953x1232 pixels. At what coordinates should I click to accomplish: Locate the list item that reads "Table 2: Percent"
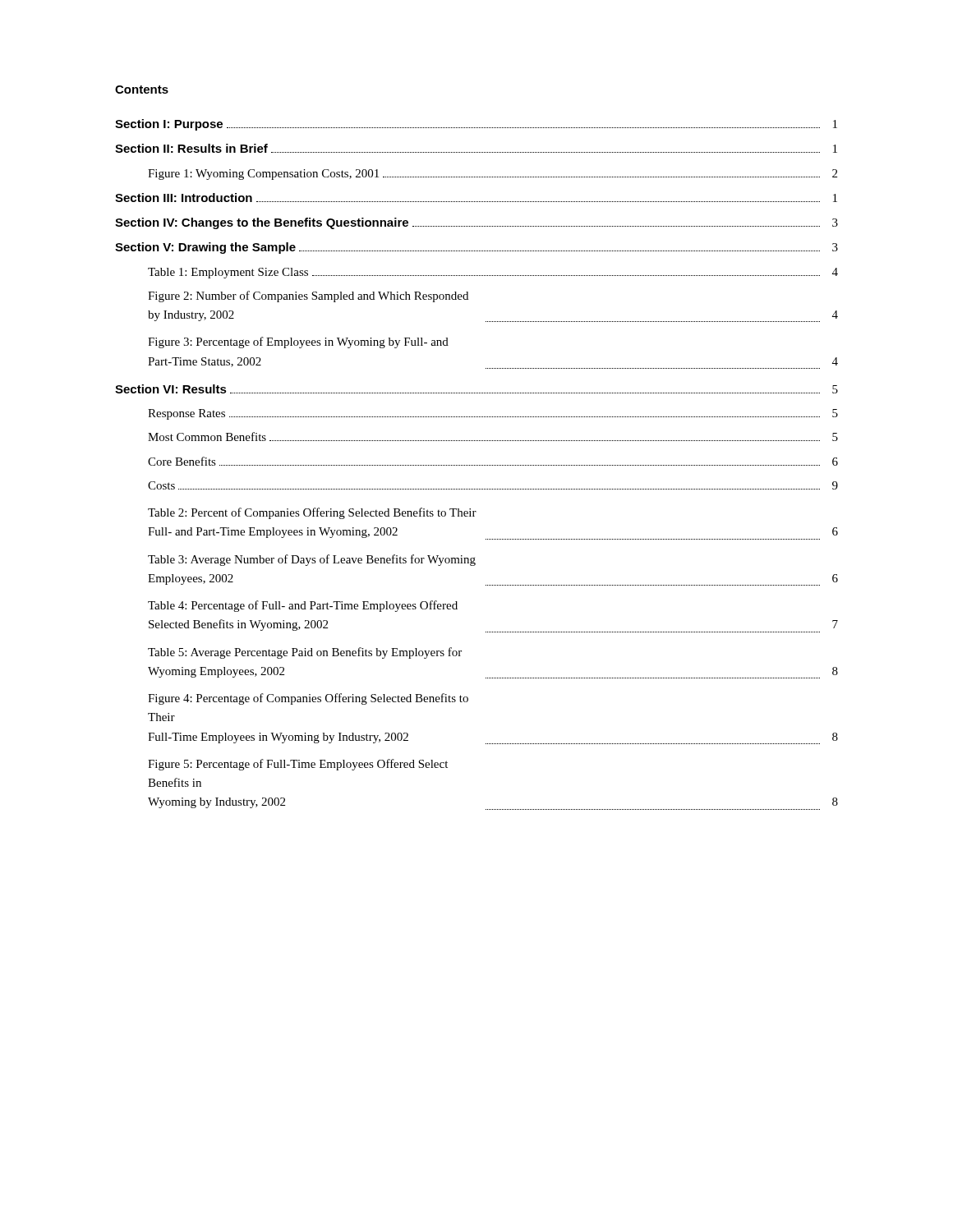click(x=312, y=513)
